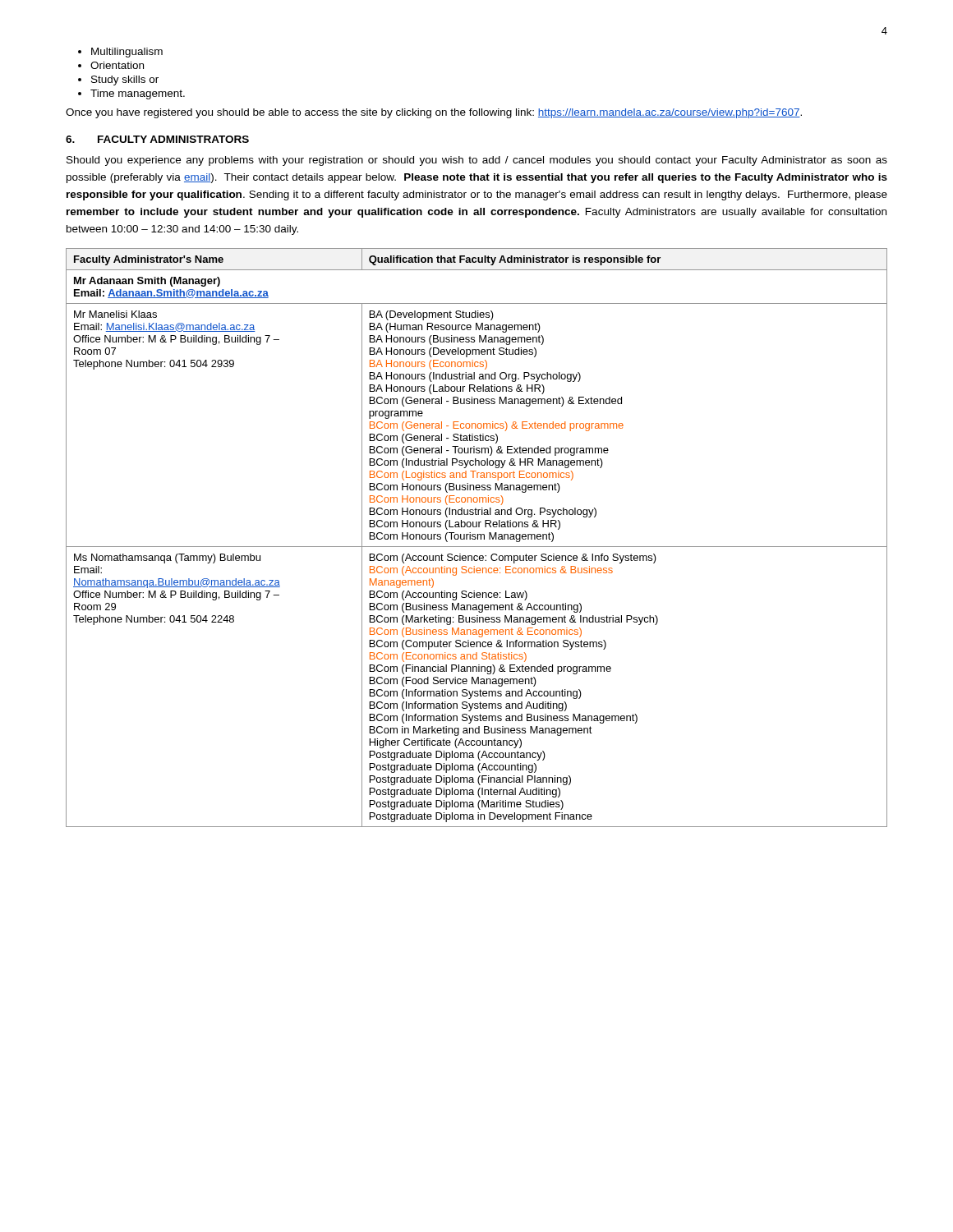Screen dimensions: 1232x953
Task: Locate the block of text that opens with "Once you have"
Action: tap(434, 112)
